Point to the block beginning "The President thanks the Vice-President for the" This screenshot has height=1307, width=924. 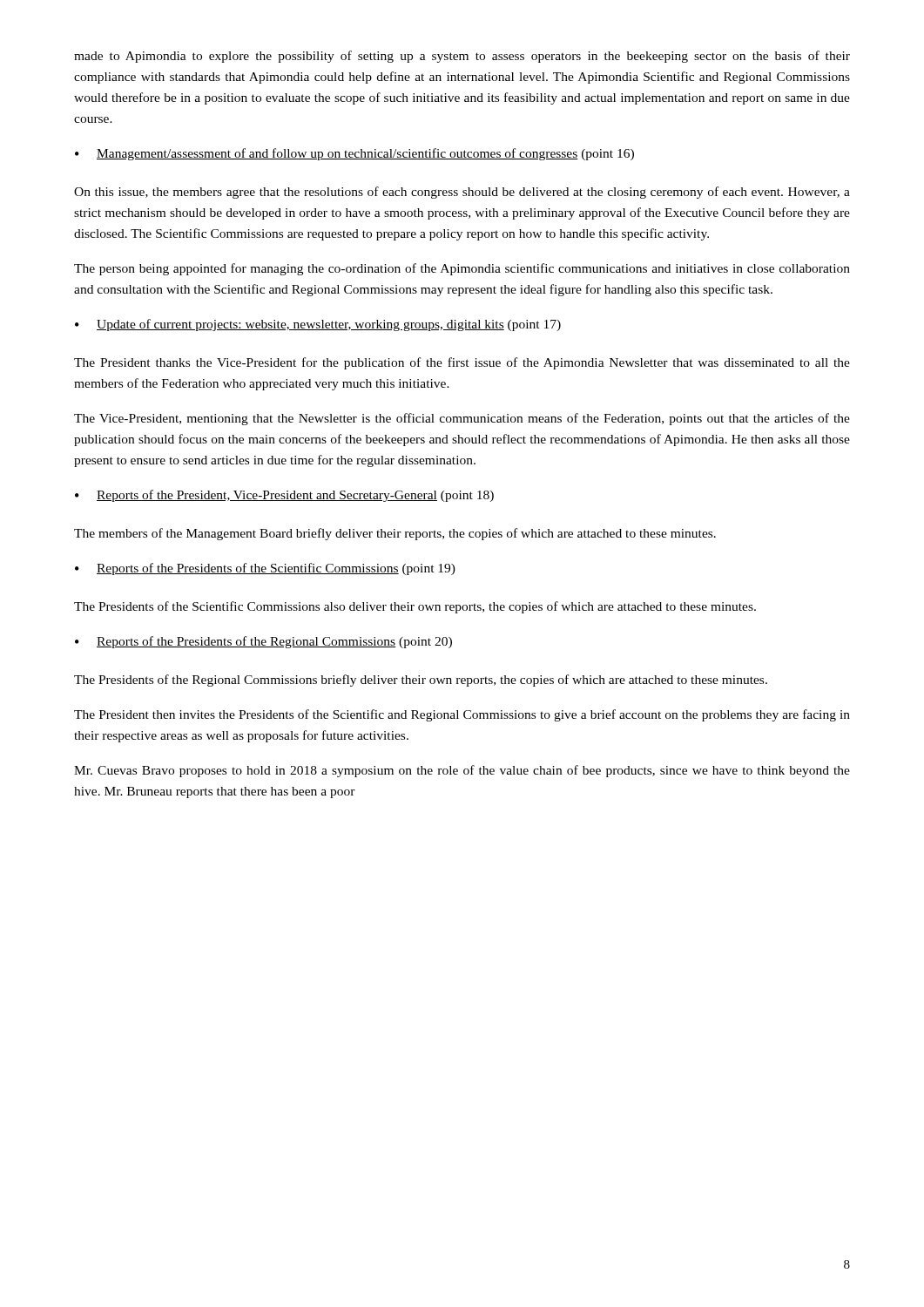462,372
